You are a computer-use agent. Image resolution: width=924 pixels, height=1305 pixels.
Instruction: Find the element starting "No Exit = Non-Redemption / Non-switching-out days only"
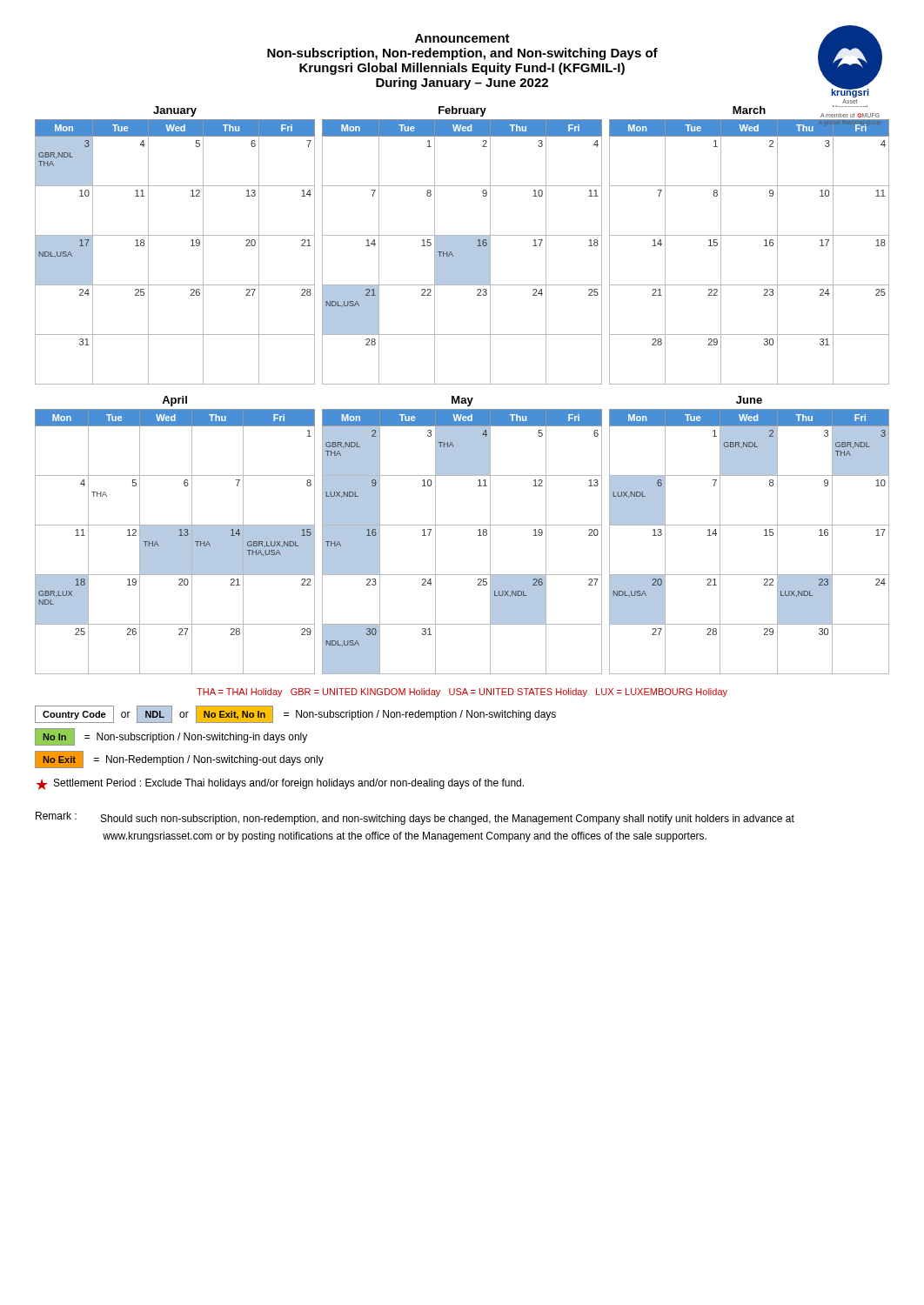pyautogui.click(x=179, y=760)
